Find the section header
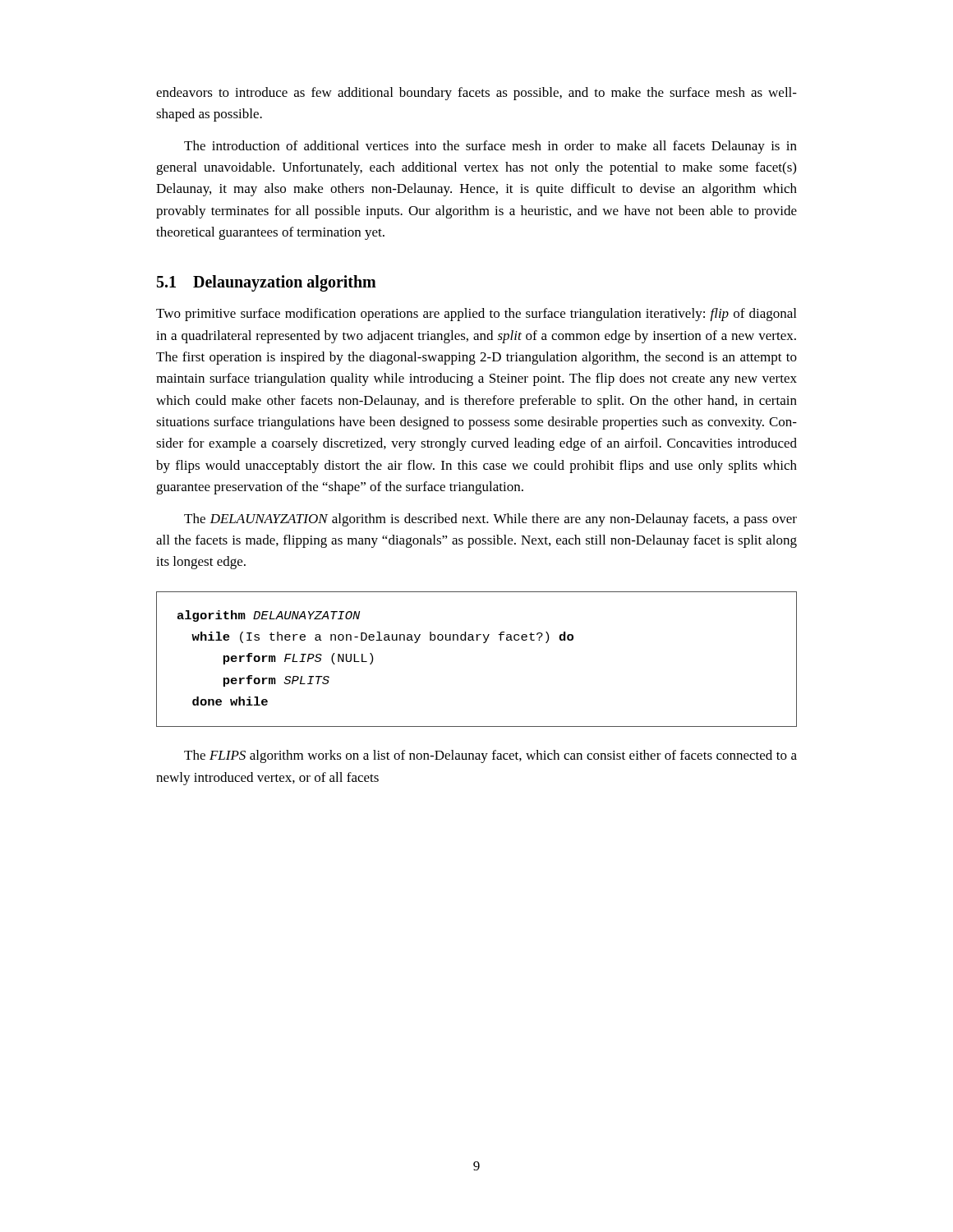The image size is (953, 1232). click(266, 282)
